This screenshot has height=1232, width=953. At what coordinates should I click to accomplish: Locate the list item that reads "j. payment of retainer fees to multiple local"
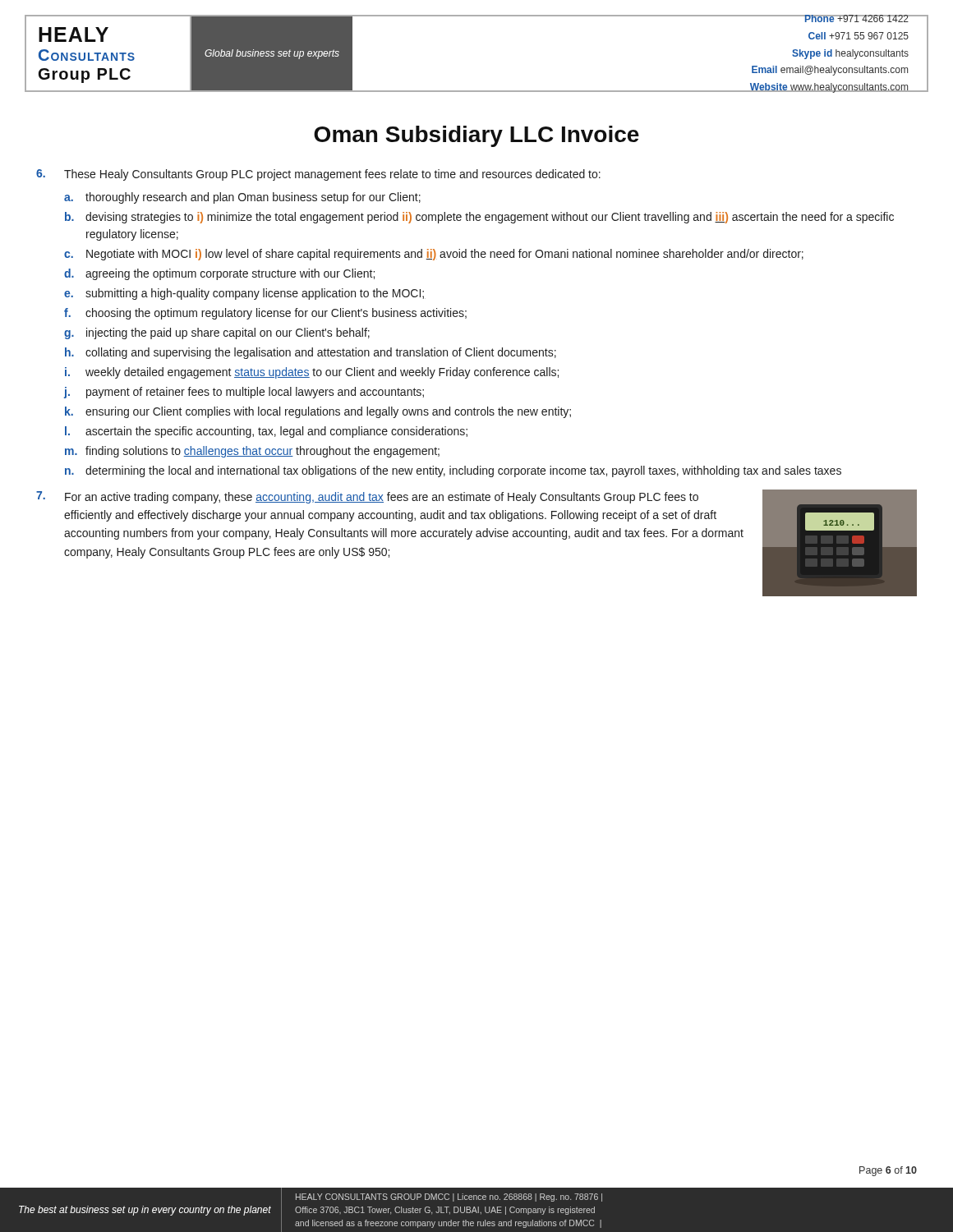(x=244, y=393)
